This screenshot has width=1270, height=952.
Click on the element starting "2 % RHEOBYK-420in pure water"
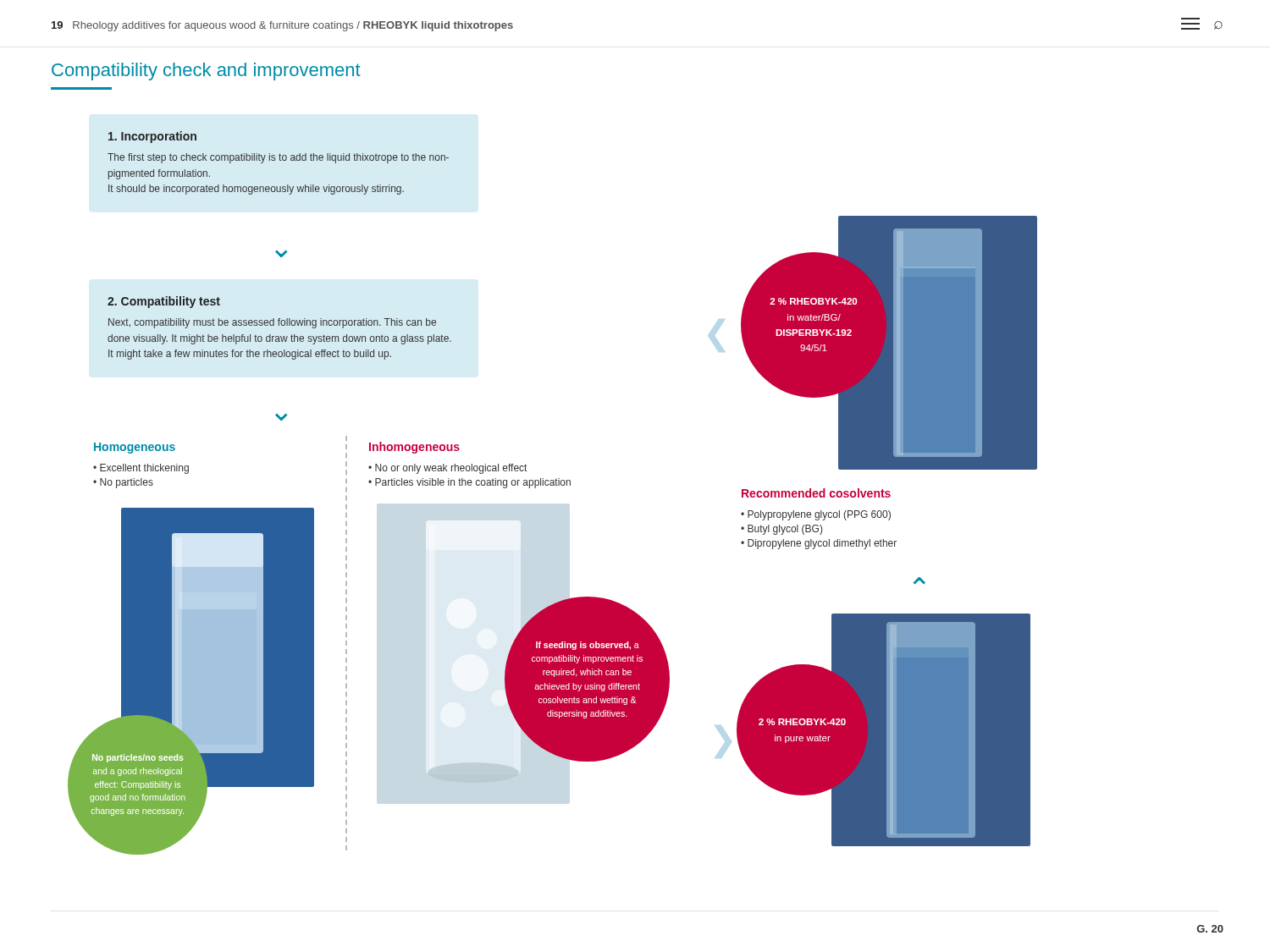tap(802, 730)
